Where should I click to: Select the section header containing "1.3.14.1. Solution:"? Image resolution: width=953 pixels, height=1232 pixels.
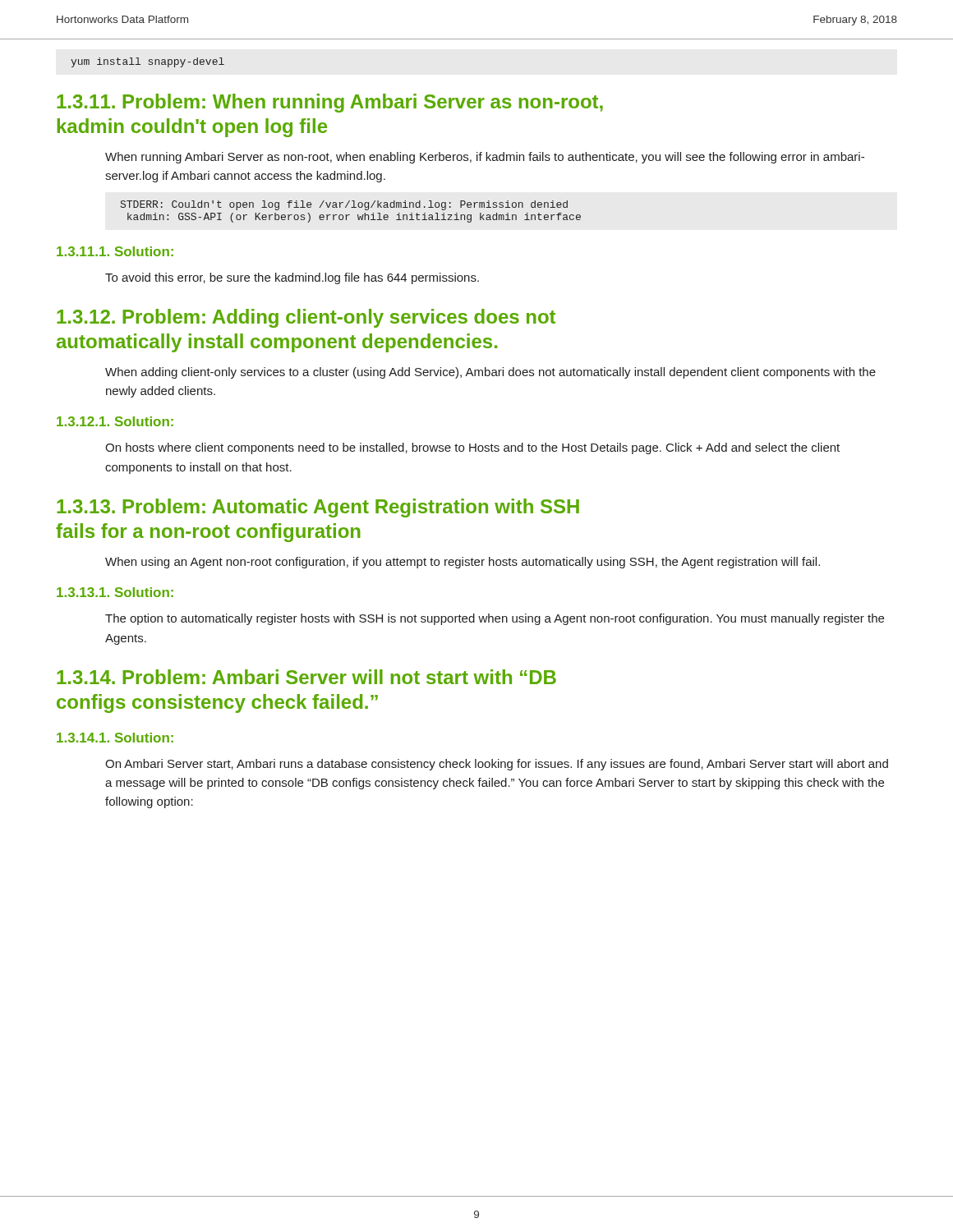tap(115, 738)
